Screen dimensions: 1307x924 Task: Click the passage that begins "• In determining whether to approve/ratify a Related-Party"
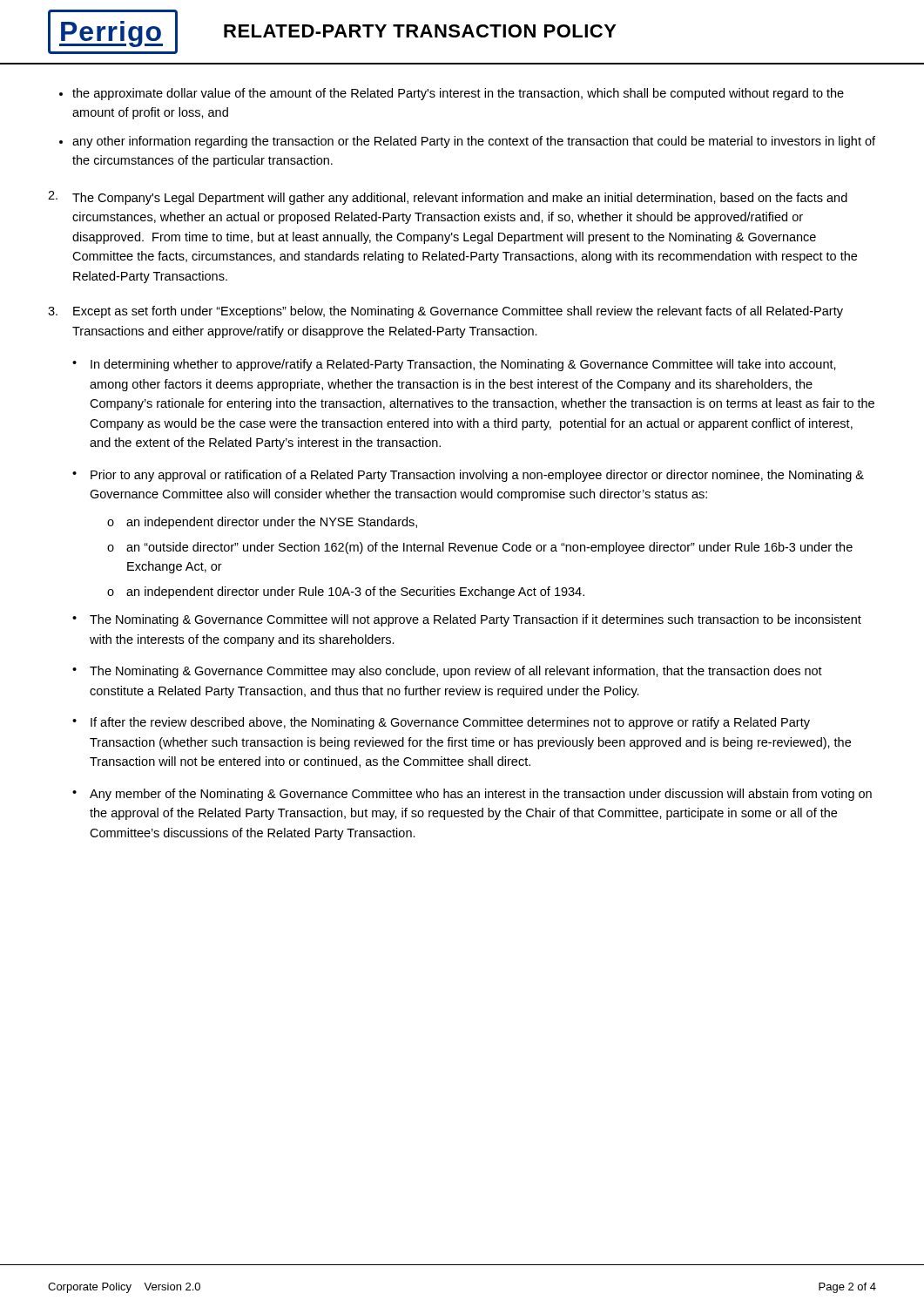click(474, 404)
